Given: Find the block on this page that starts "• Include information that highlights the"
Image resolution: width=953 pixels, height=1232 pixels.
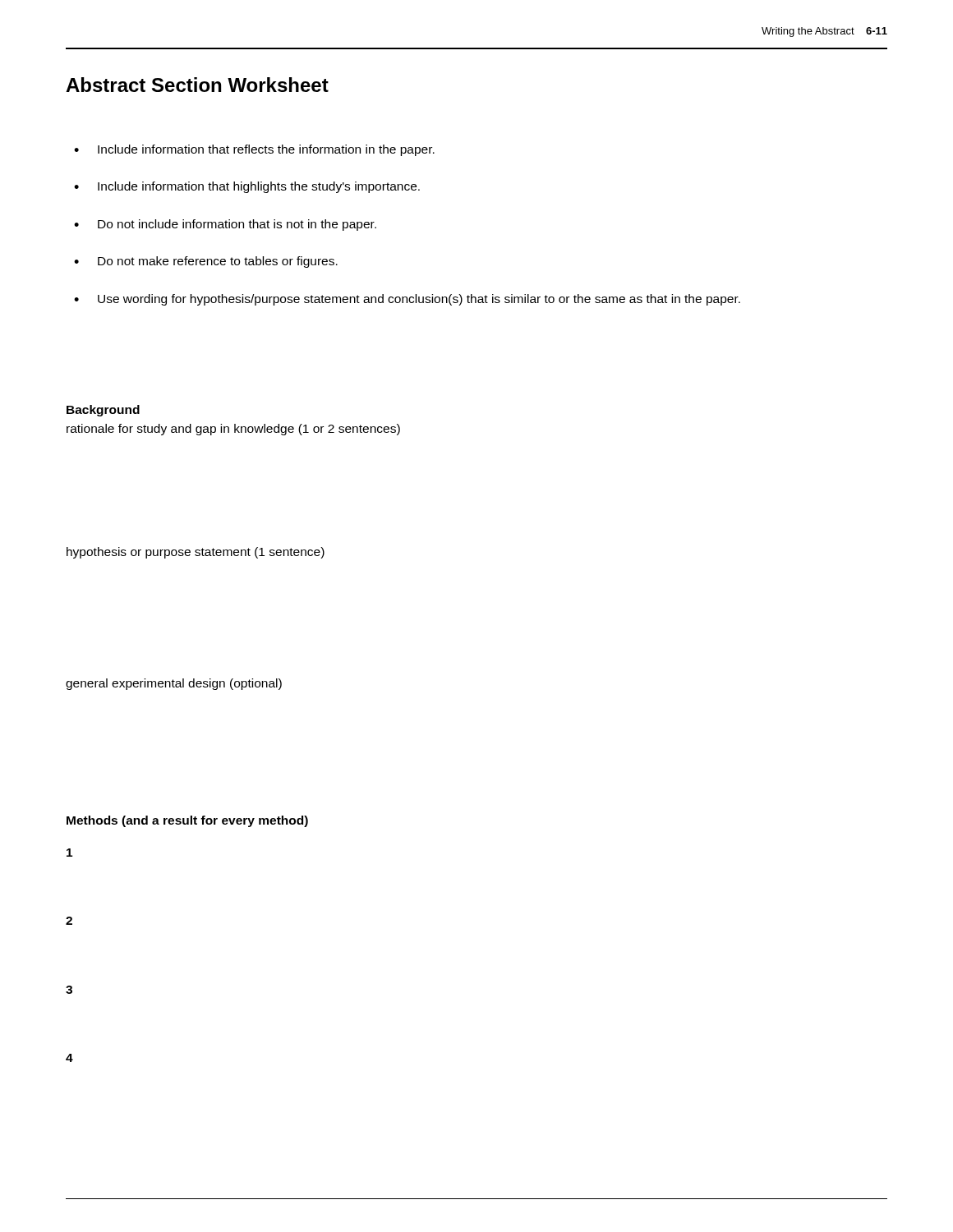Looking at the screenshot, I should (247, 187).
